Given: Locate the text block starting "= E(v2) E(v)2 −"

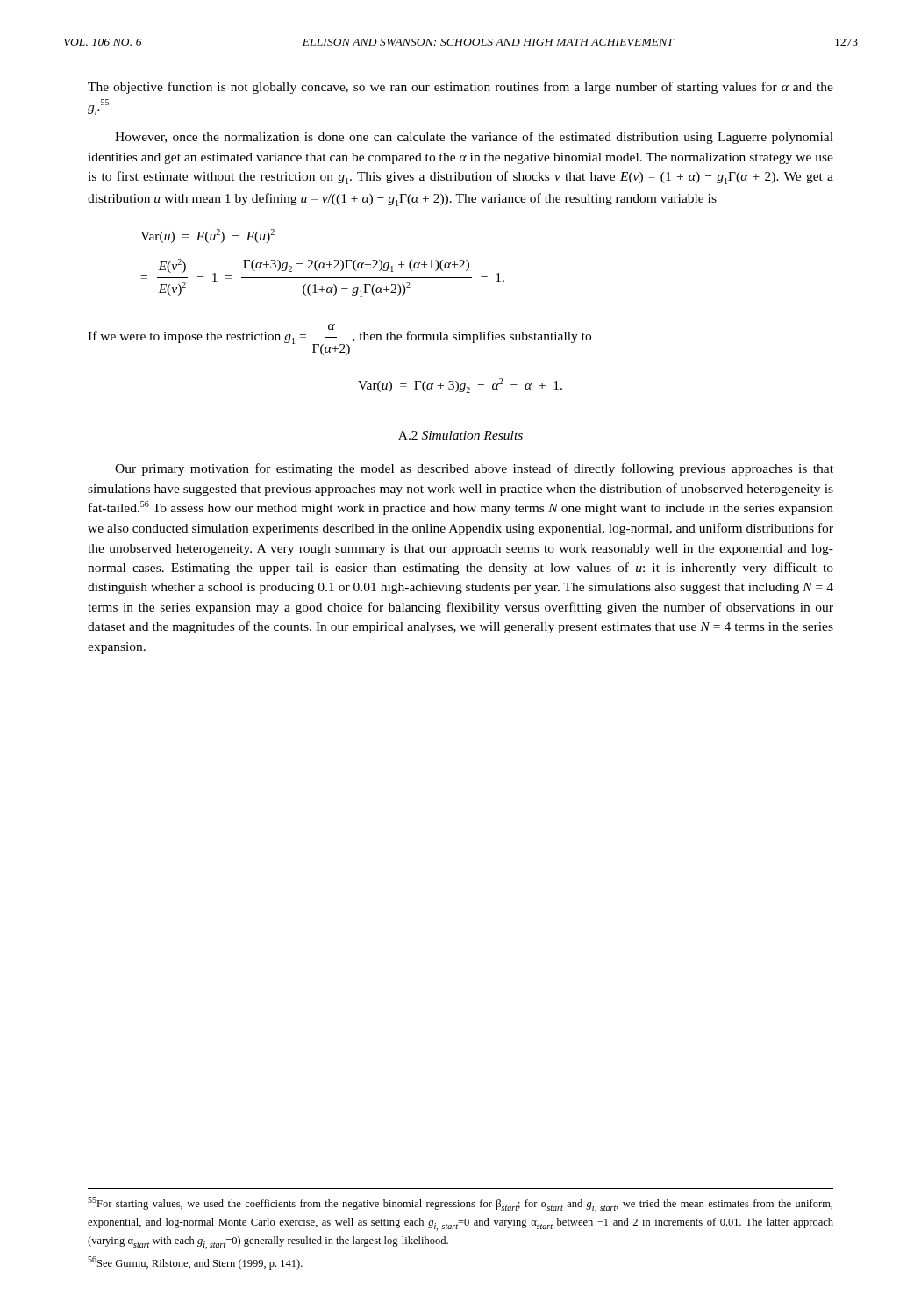Looking at the screenshot, I should (x=323, y=277).
